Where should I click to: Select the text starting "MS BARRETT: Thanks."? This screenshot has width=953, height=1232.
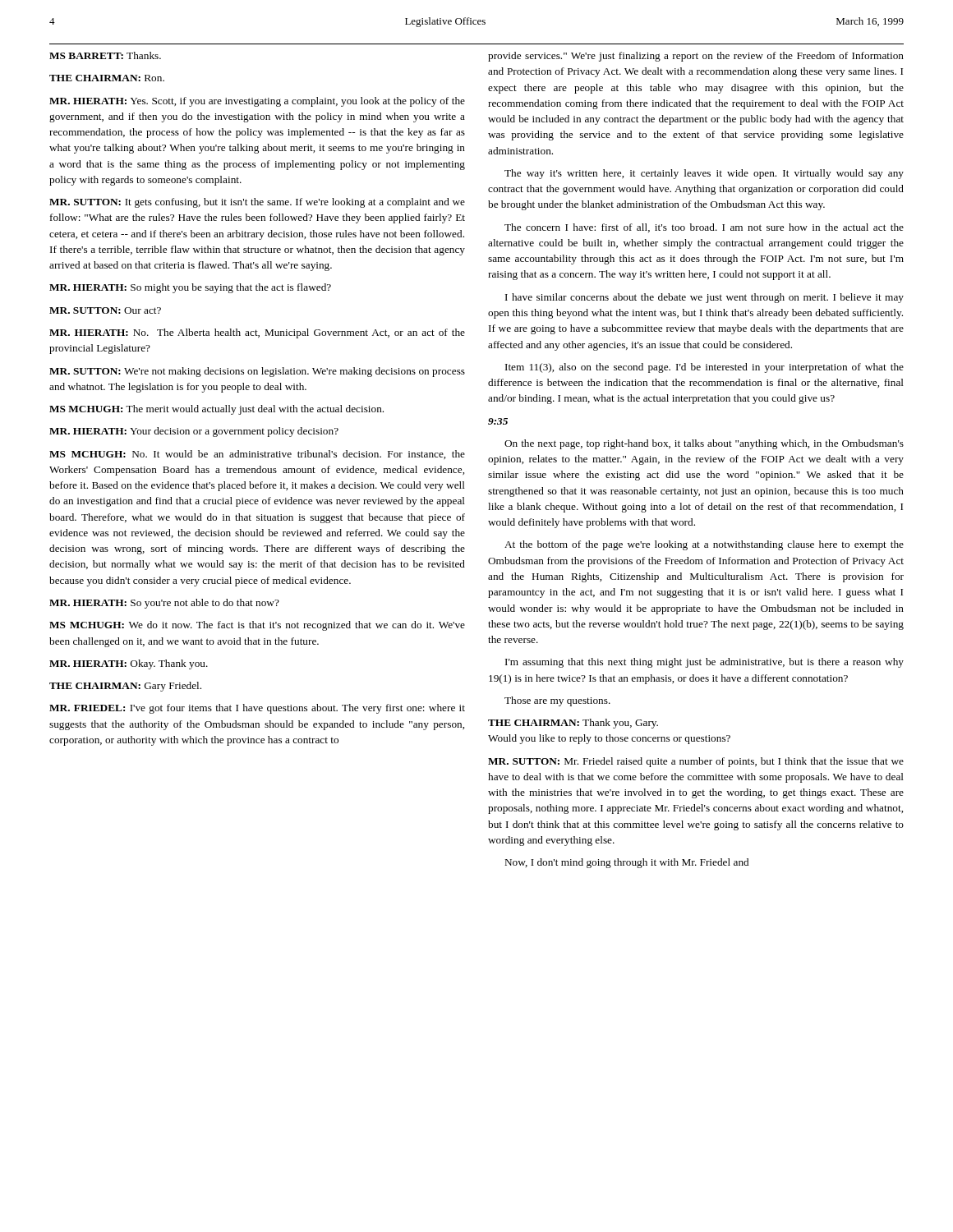tap(105, 55)
